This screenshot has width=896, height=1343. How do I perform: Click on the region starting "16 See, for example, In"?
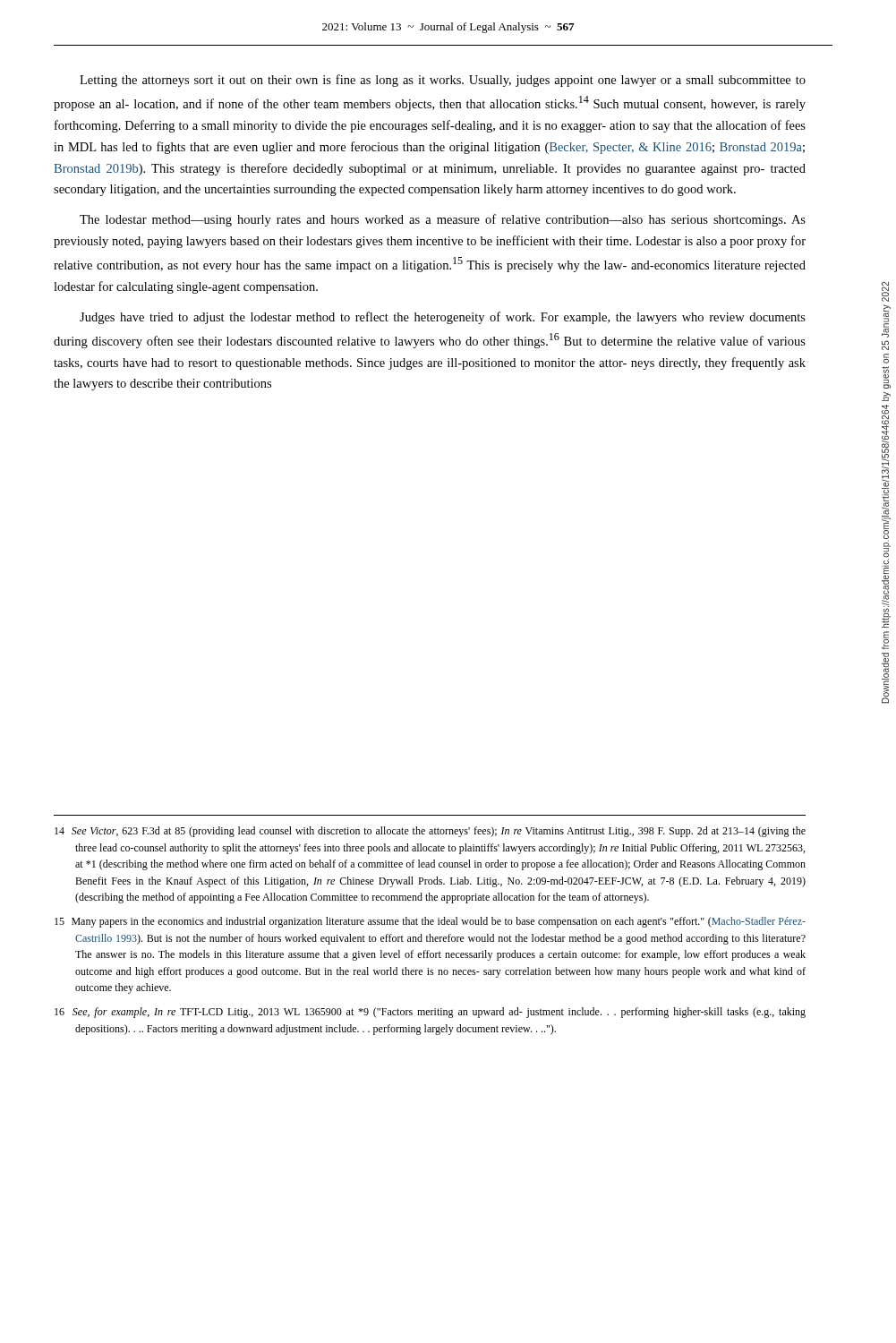point(430,1020)
